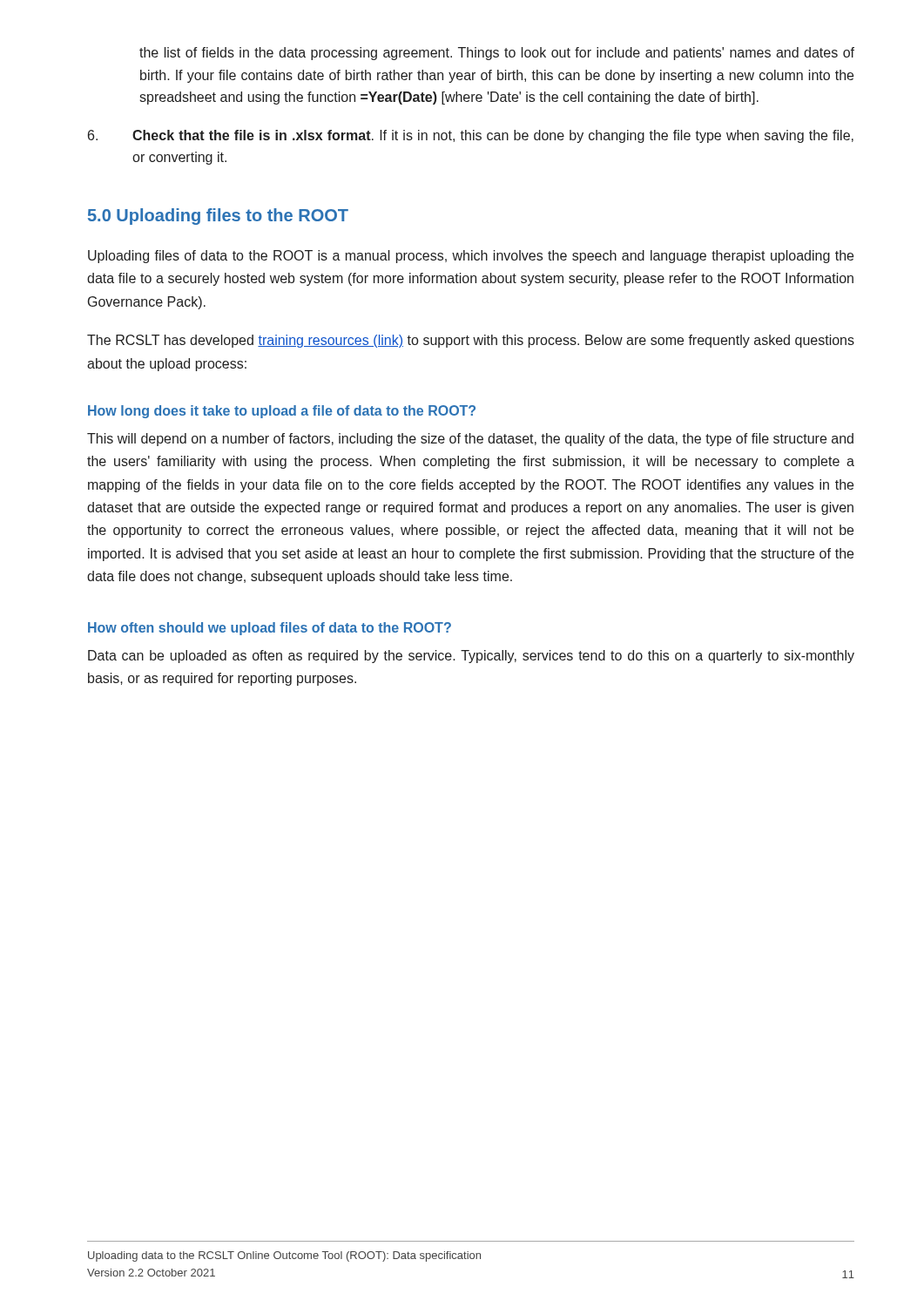Click on the list item that reads "6. Check that"

pos(471,147)
